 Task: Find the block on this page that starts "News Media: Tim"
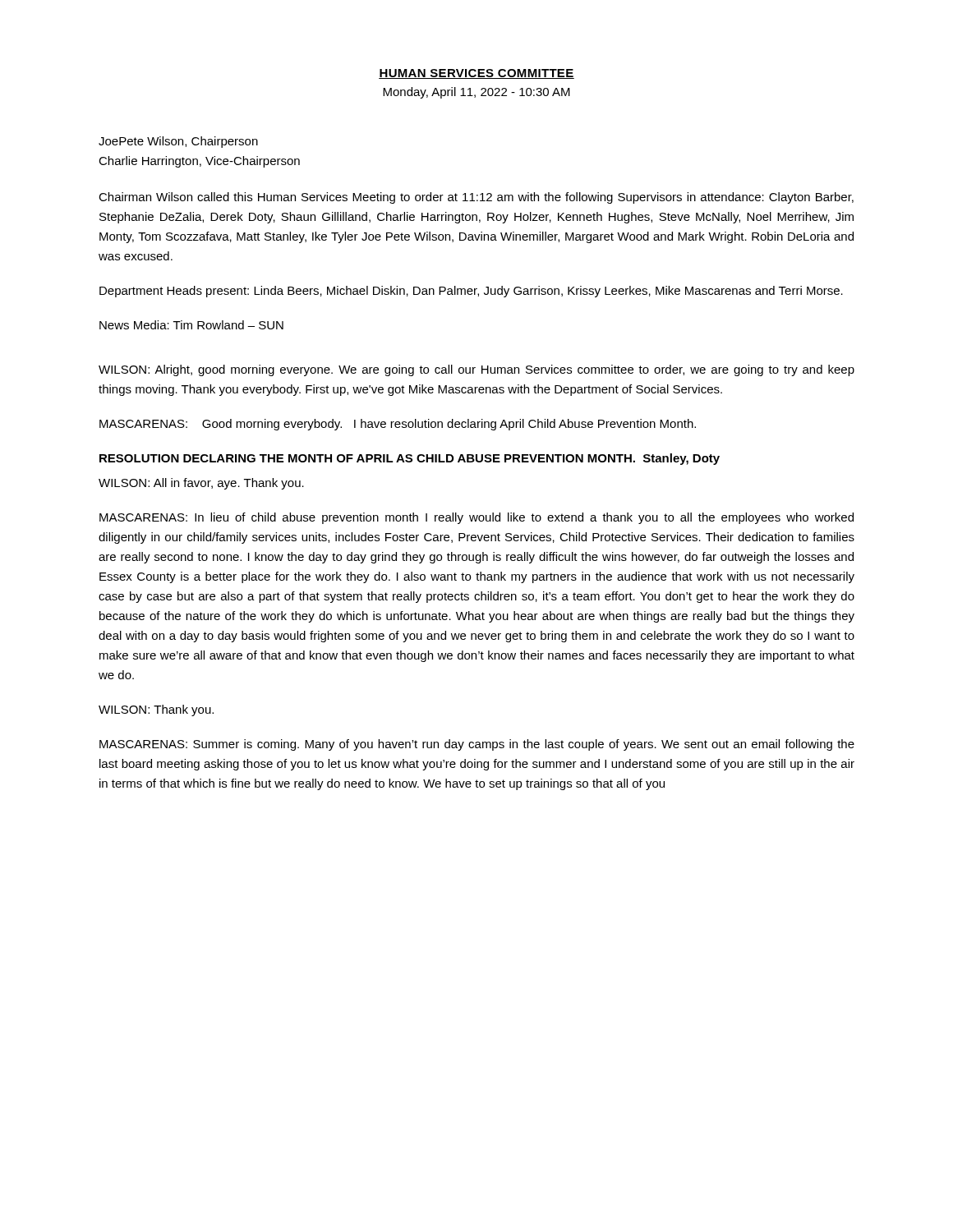(191, 325)
